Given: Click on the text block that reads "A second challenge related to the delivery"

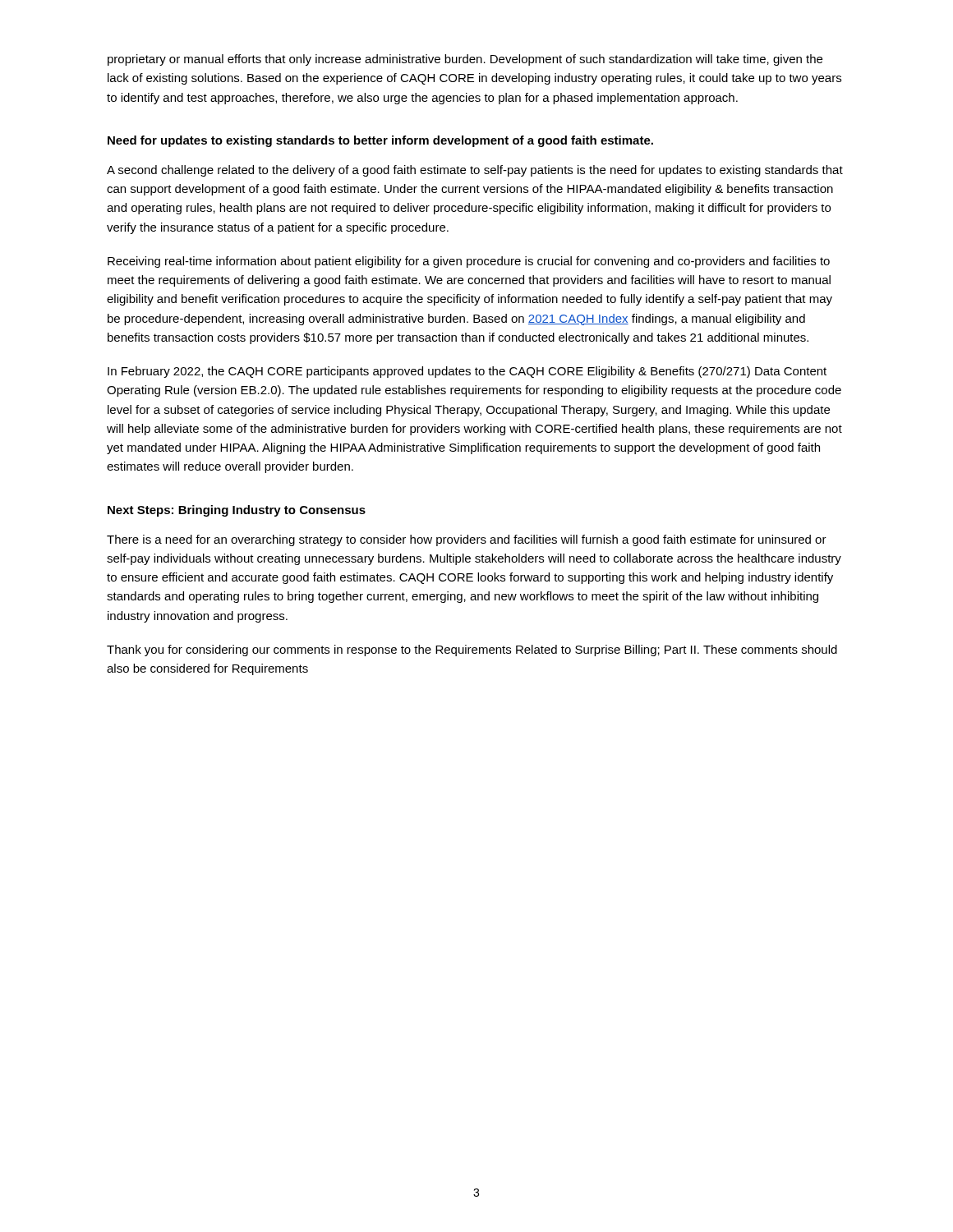Looking at the screenshot, I should pos(476,198).
